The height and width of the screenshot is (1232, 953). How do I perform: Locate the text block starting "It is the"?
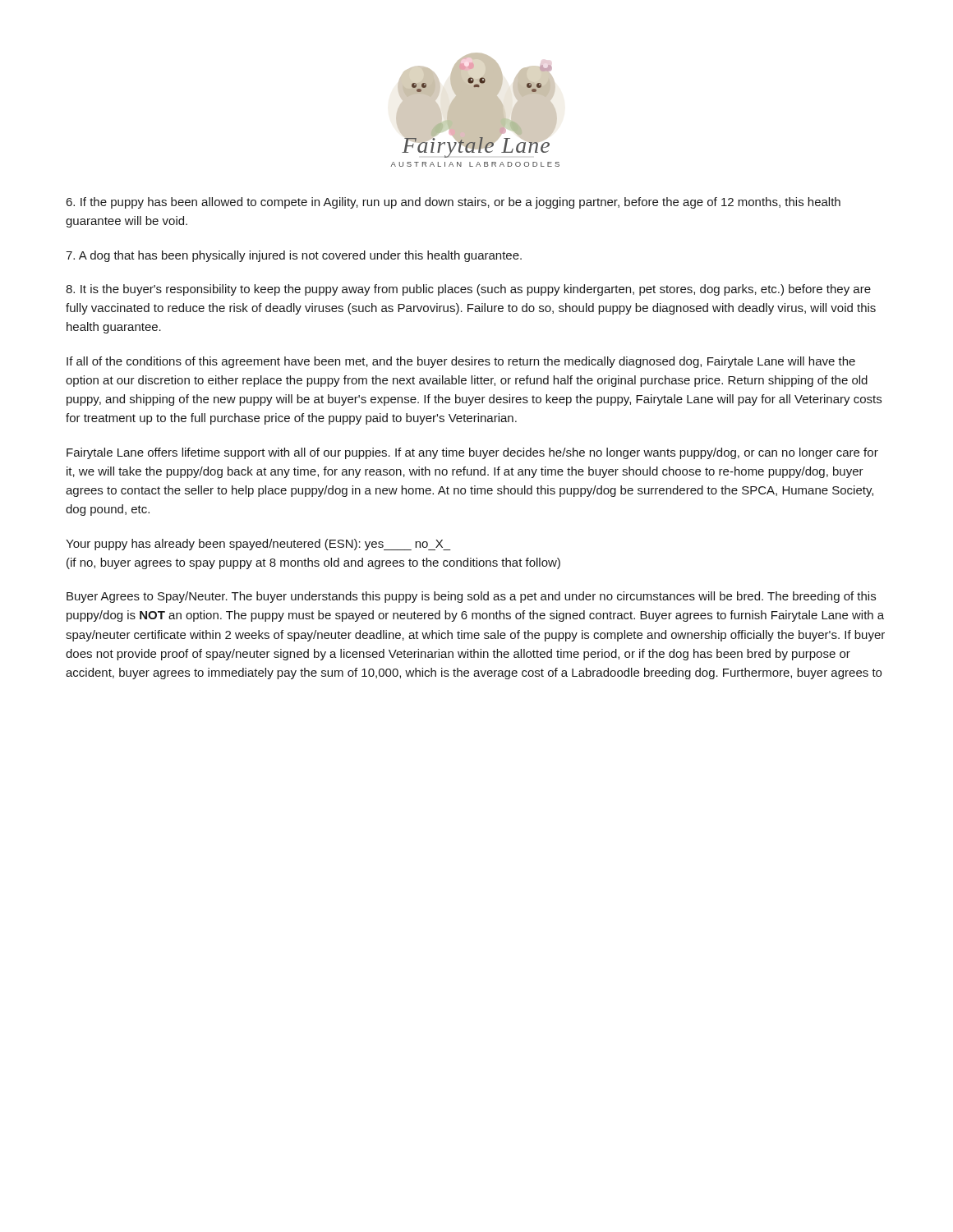[x=471, y=308]
